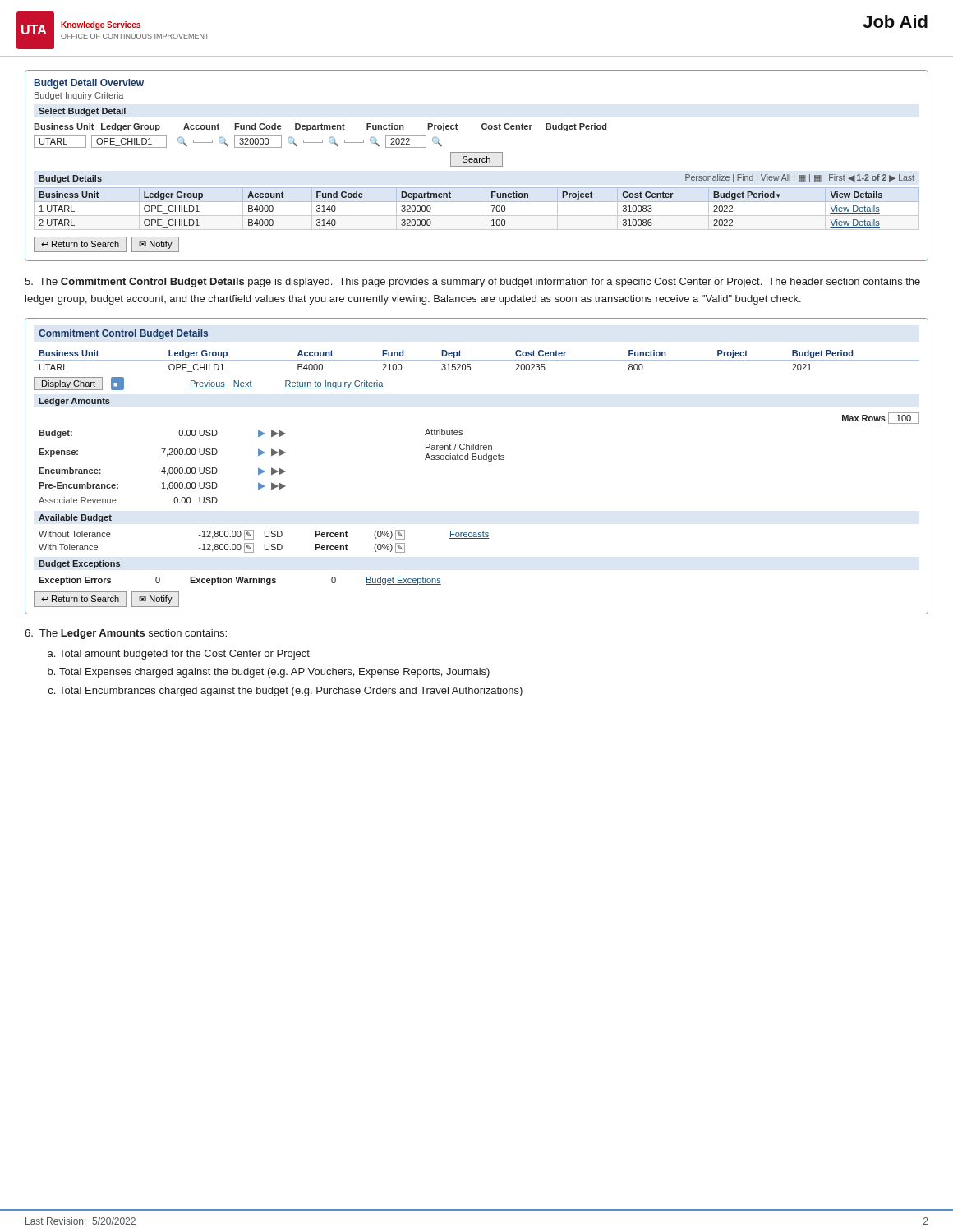Image resolution: width=953 pixels, height=1232 pixels.
Task: Where is the passage that starts "Total Encumbrances charged against"?
Action: (x=291, y=690)
